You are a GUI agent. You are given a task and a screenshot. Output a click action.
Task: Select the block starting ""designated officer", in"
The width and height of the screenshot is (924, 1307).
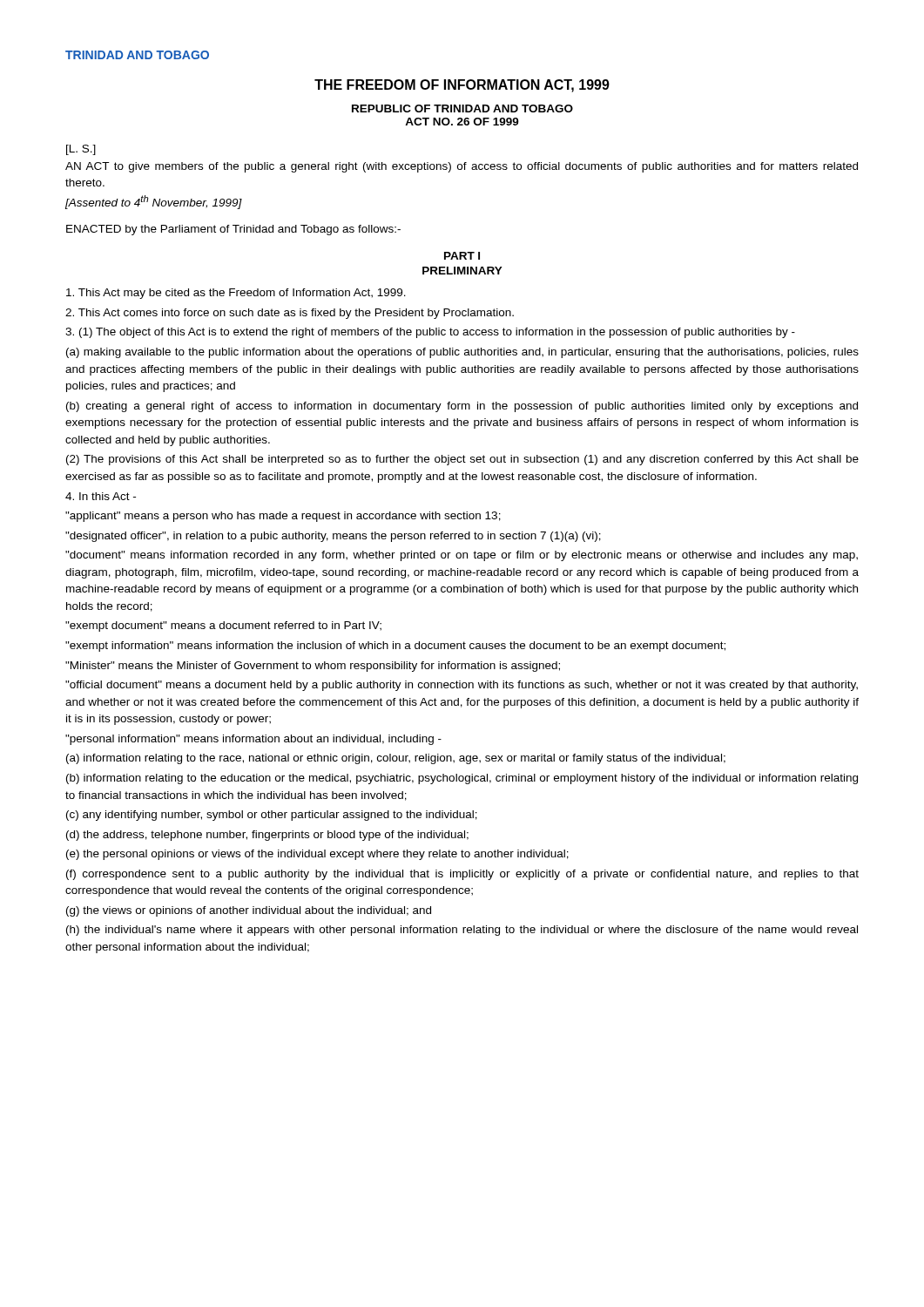[x=333, y=535]
